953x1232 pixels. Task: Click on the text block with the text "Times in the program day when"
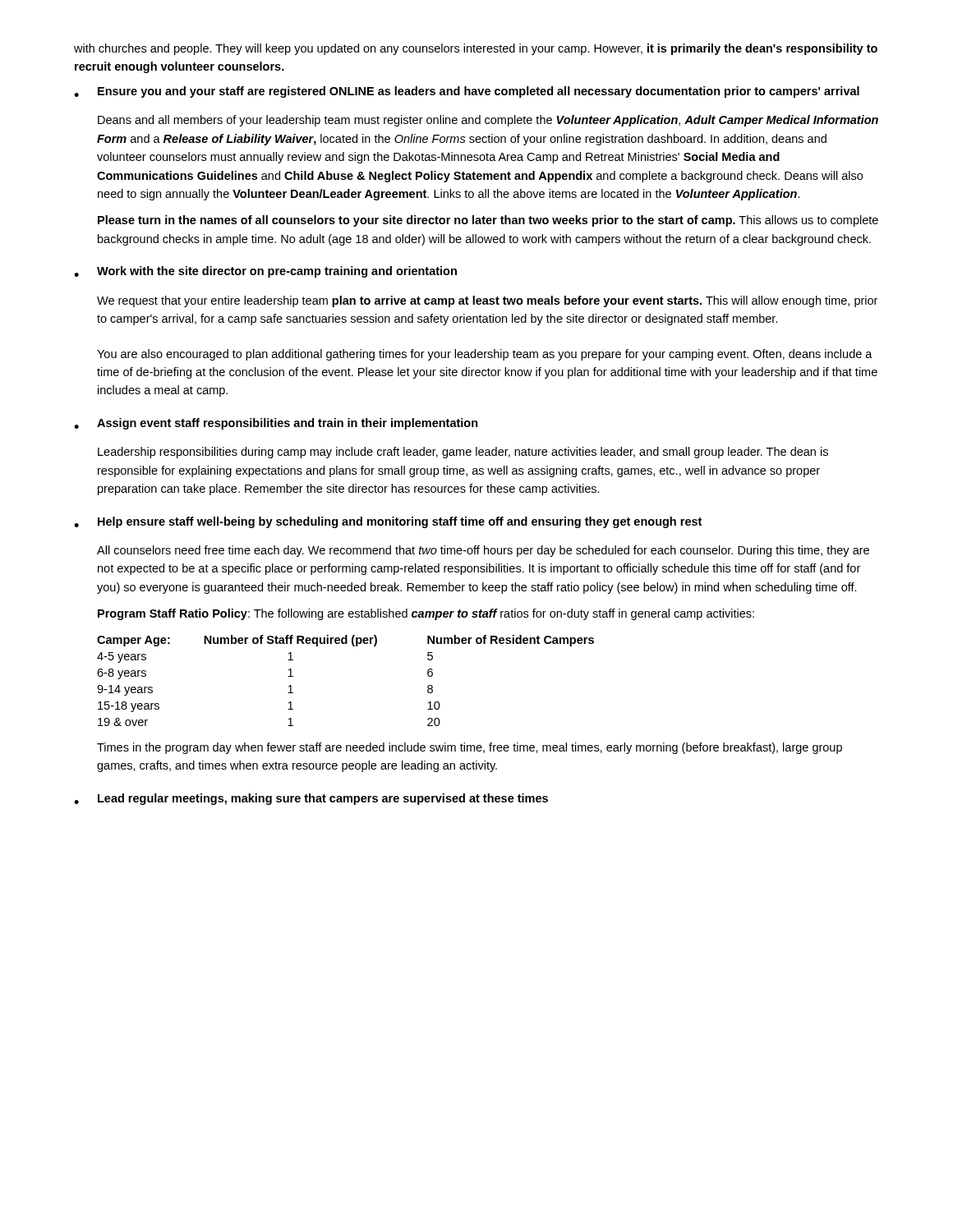tap(470, 756)
